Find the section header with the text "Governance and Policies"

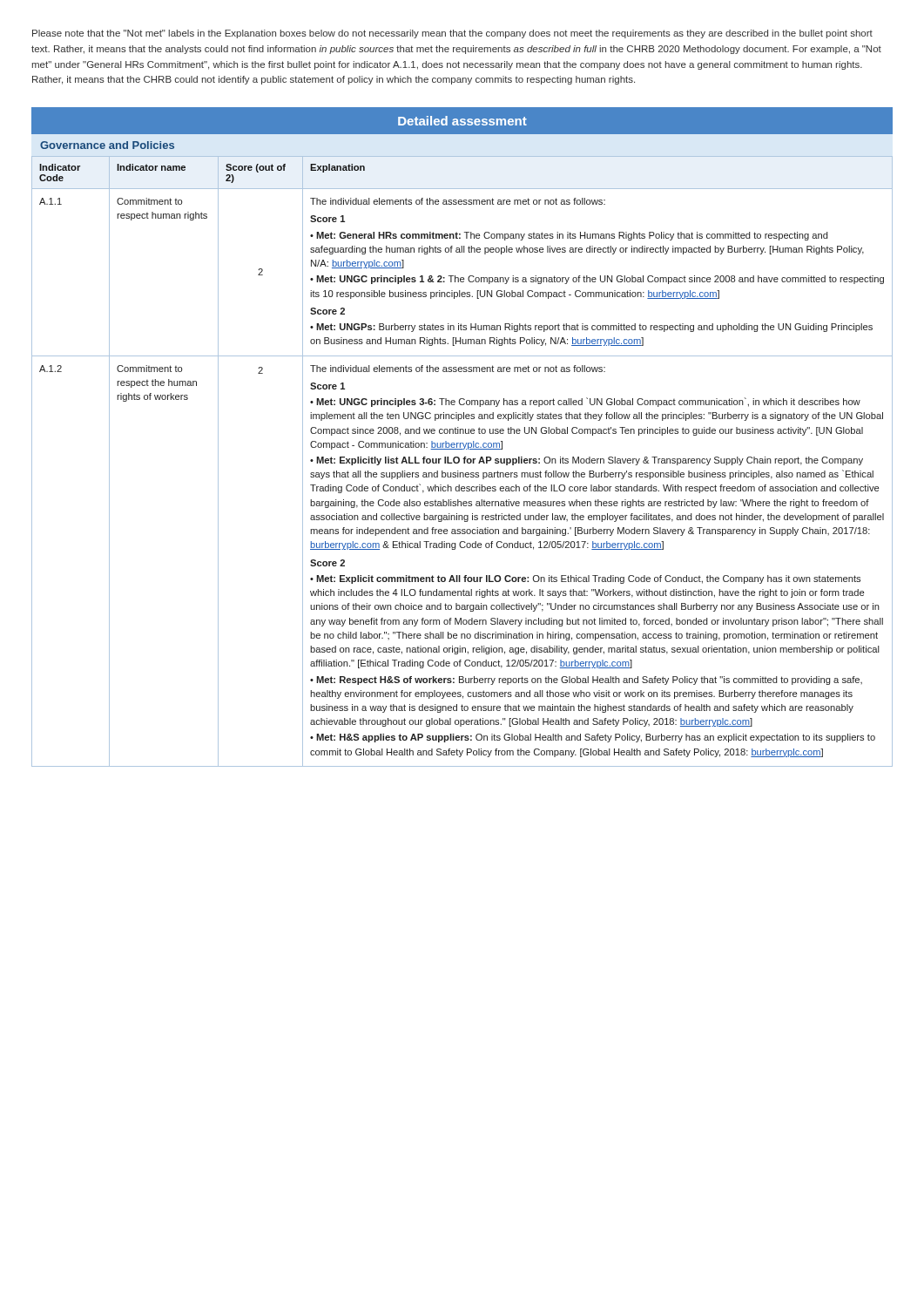(x=107, y=145)
